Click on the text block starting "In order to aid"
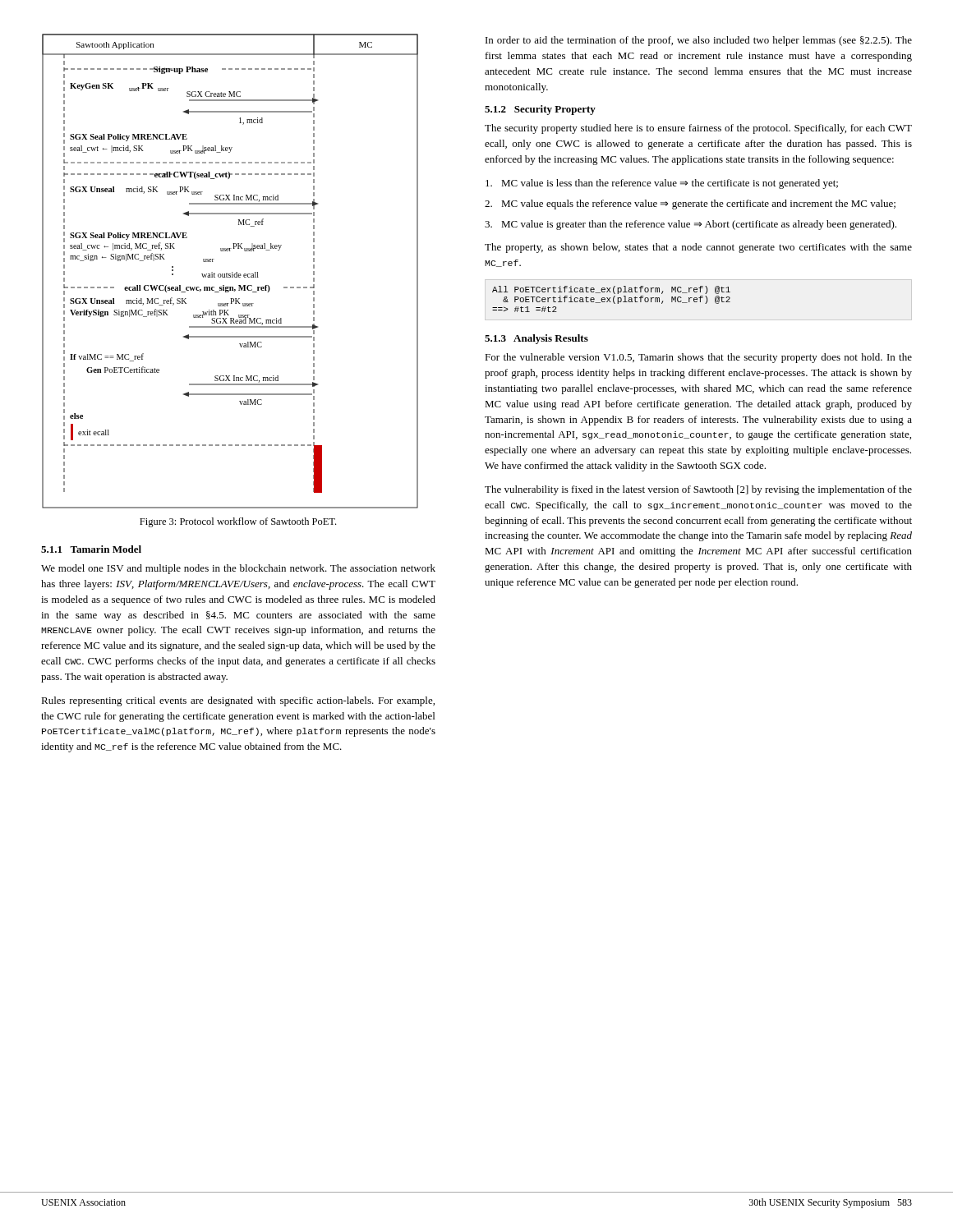 click(698, 63)
